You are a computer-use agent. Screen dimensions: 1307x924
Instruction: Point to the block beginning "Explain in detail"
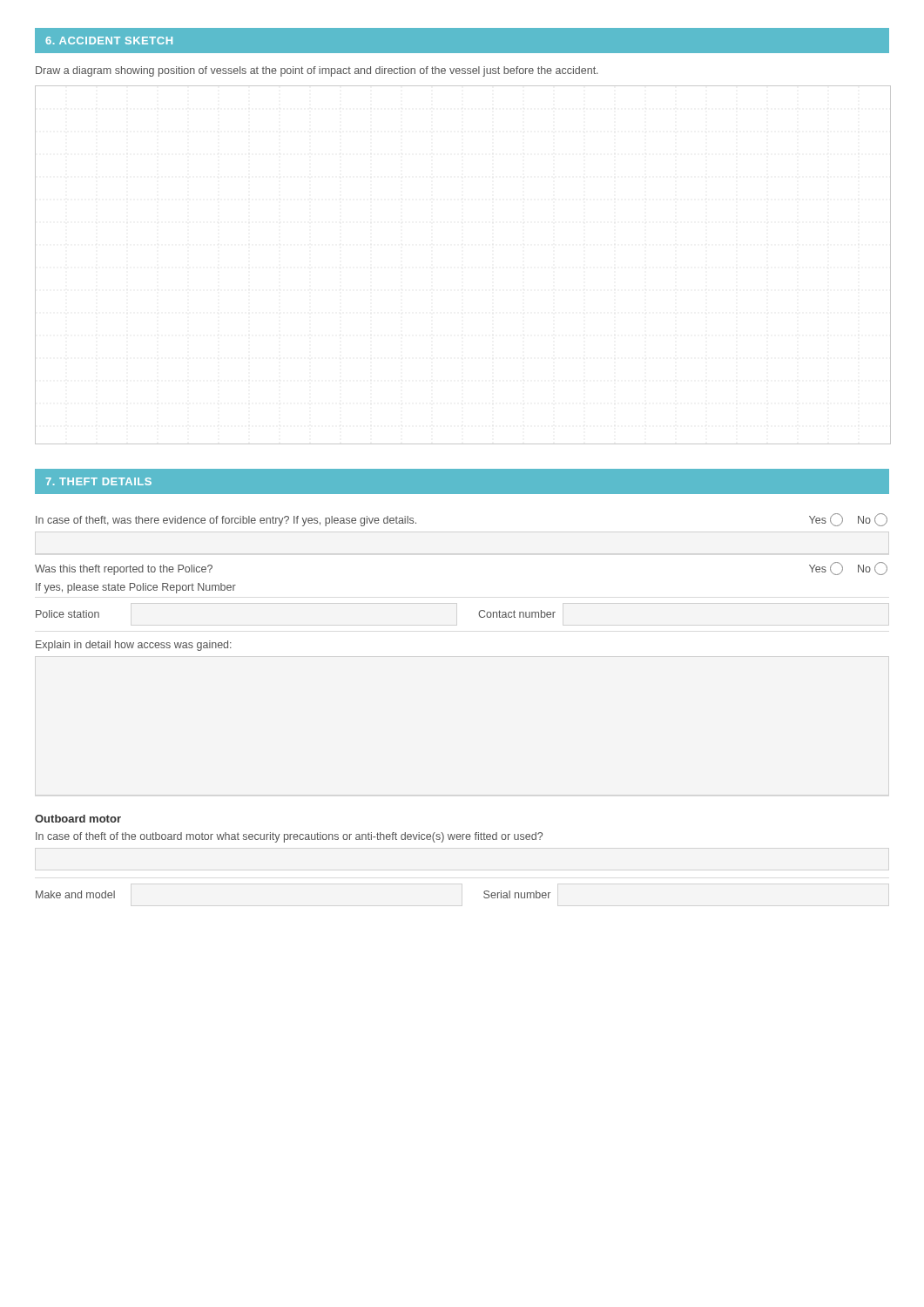134,646
